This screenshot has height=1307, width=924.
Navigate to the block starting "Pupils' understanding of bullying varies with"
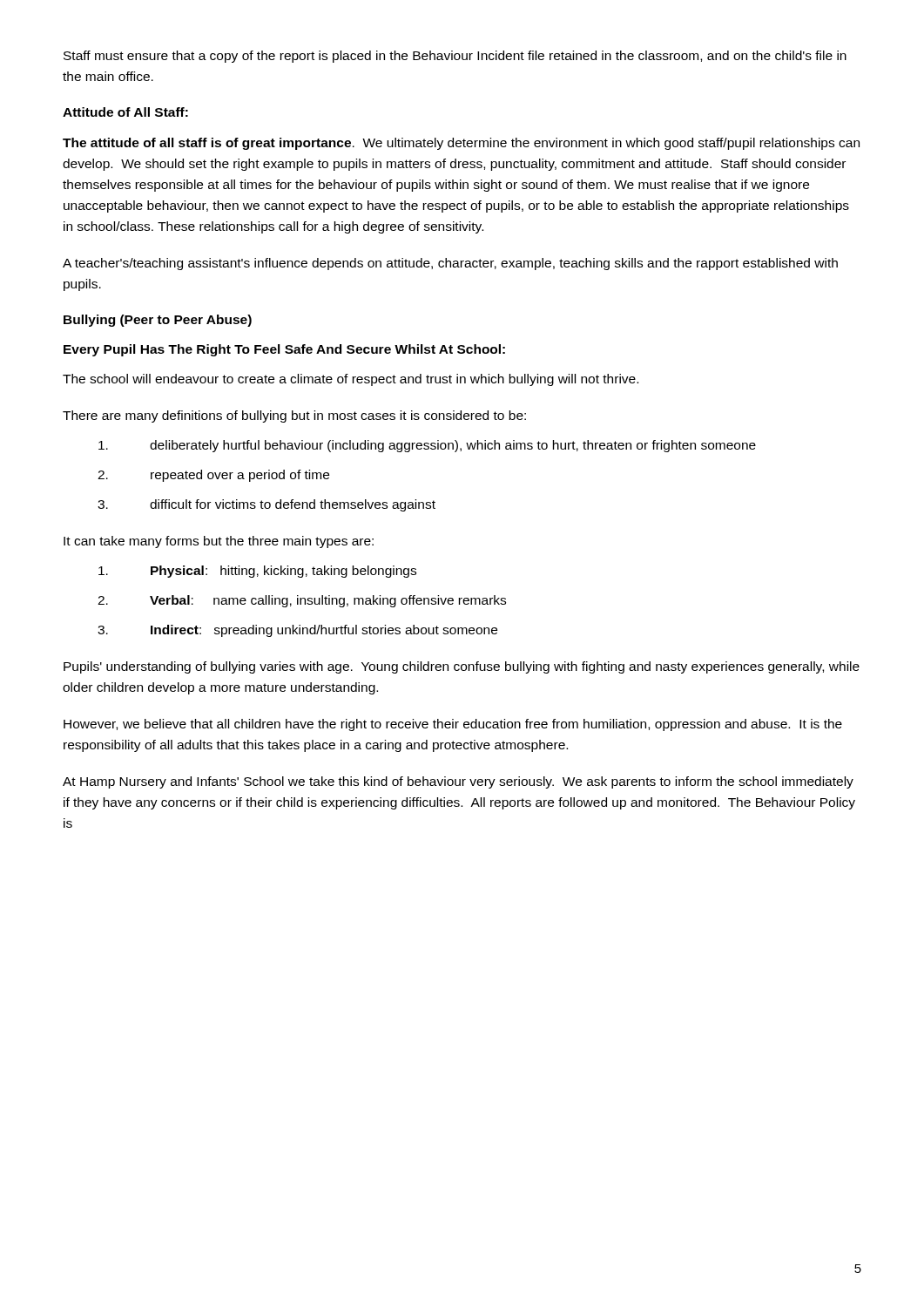[461, 677]
